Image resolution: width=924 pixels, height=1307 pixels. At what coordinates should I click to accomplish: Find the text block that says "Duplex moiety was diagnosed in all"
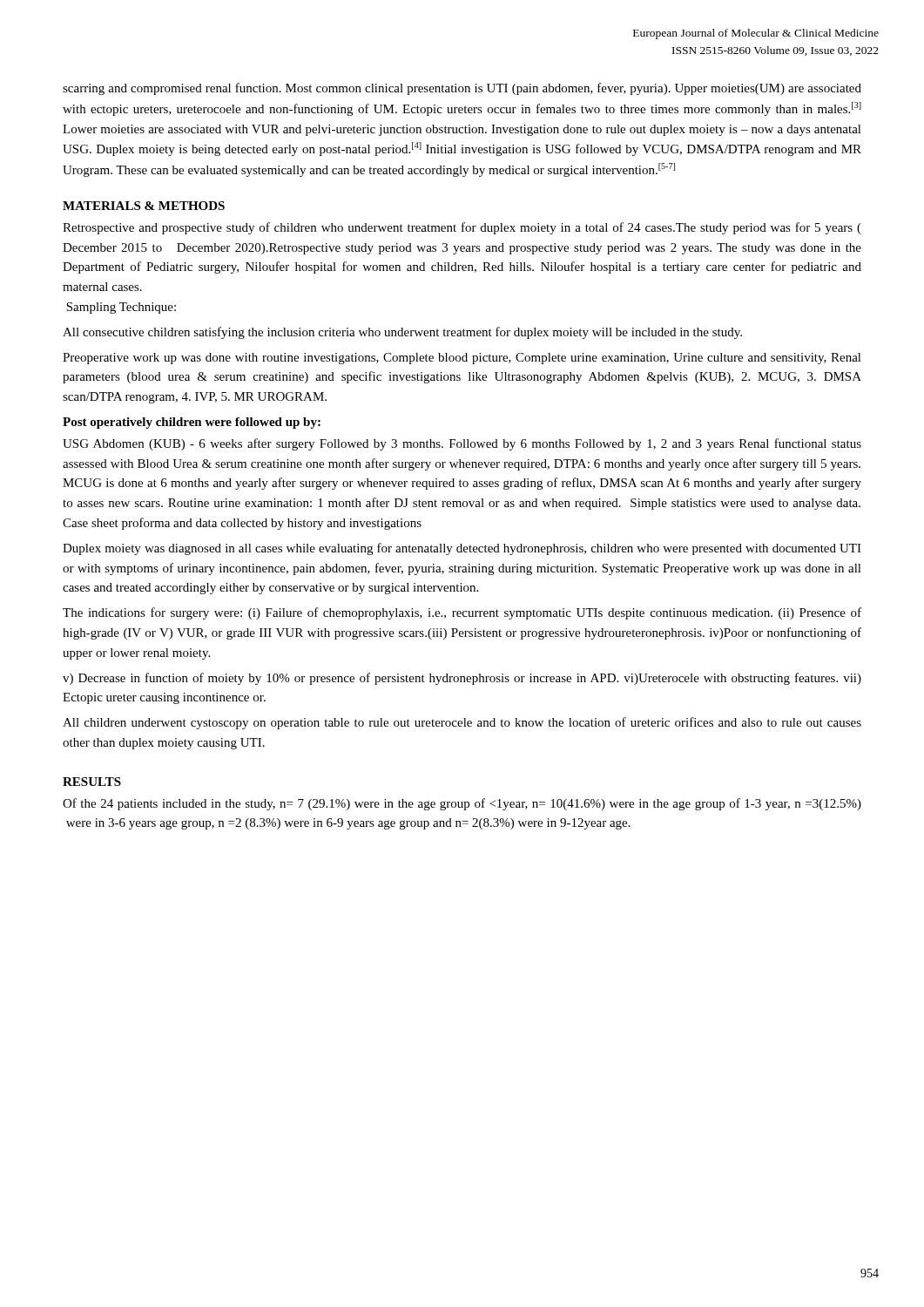[x=462, y=568]
